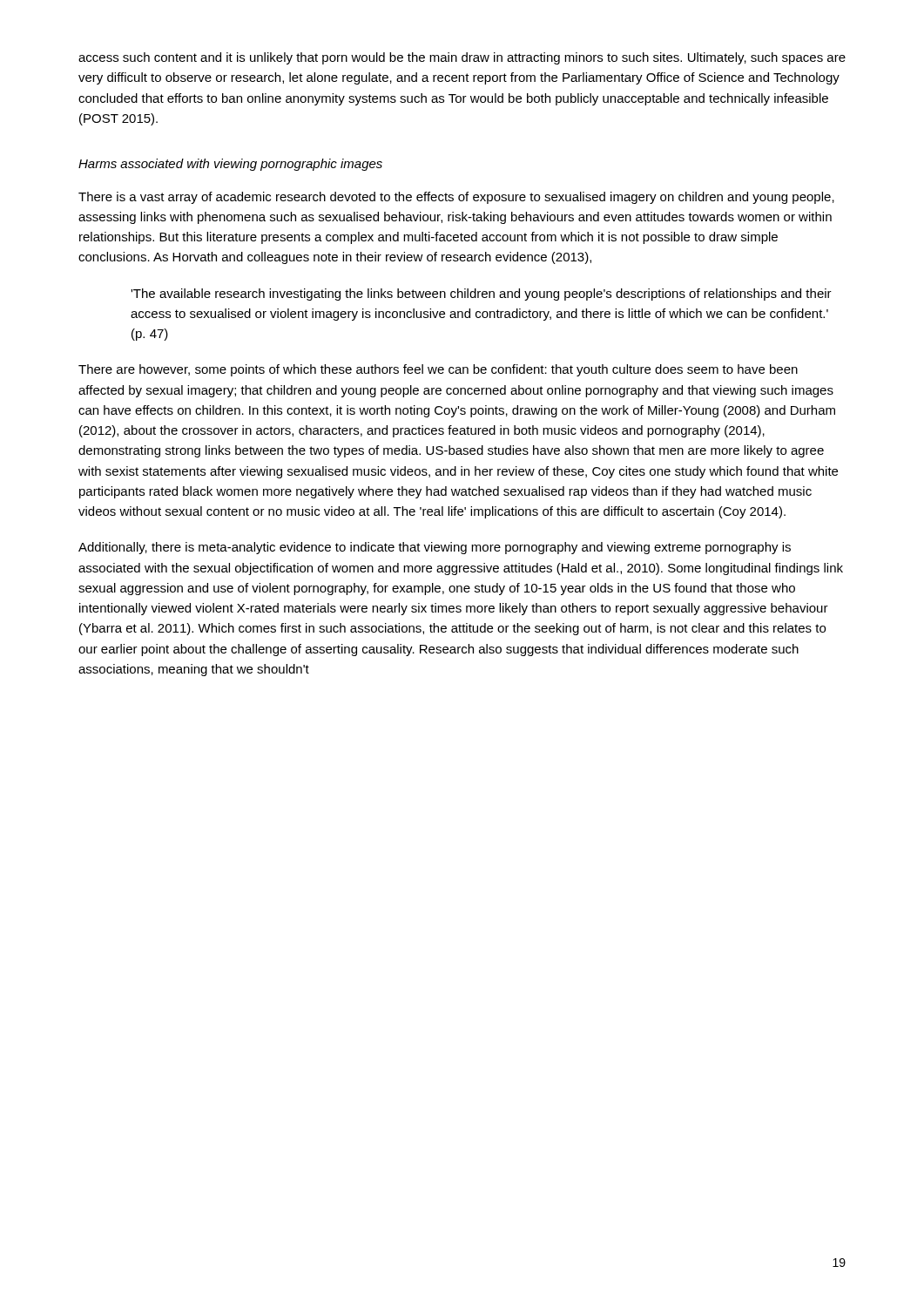
Task: Navigate to the passage starting "There is a"
Action: pyautogui.click(x=462, y=227)
